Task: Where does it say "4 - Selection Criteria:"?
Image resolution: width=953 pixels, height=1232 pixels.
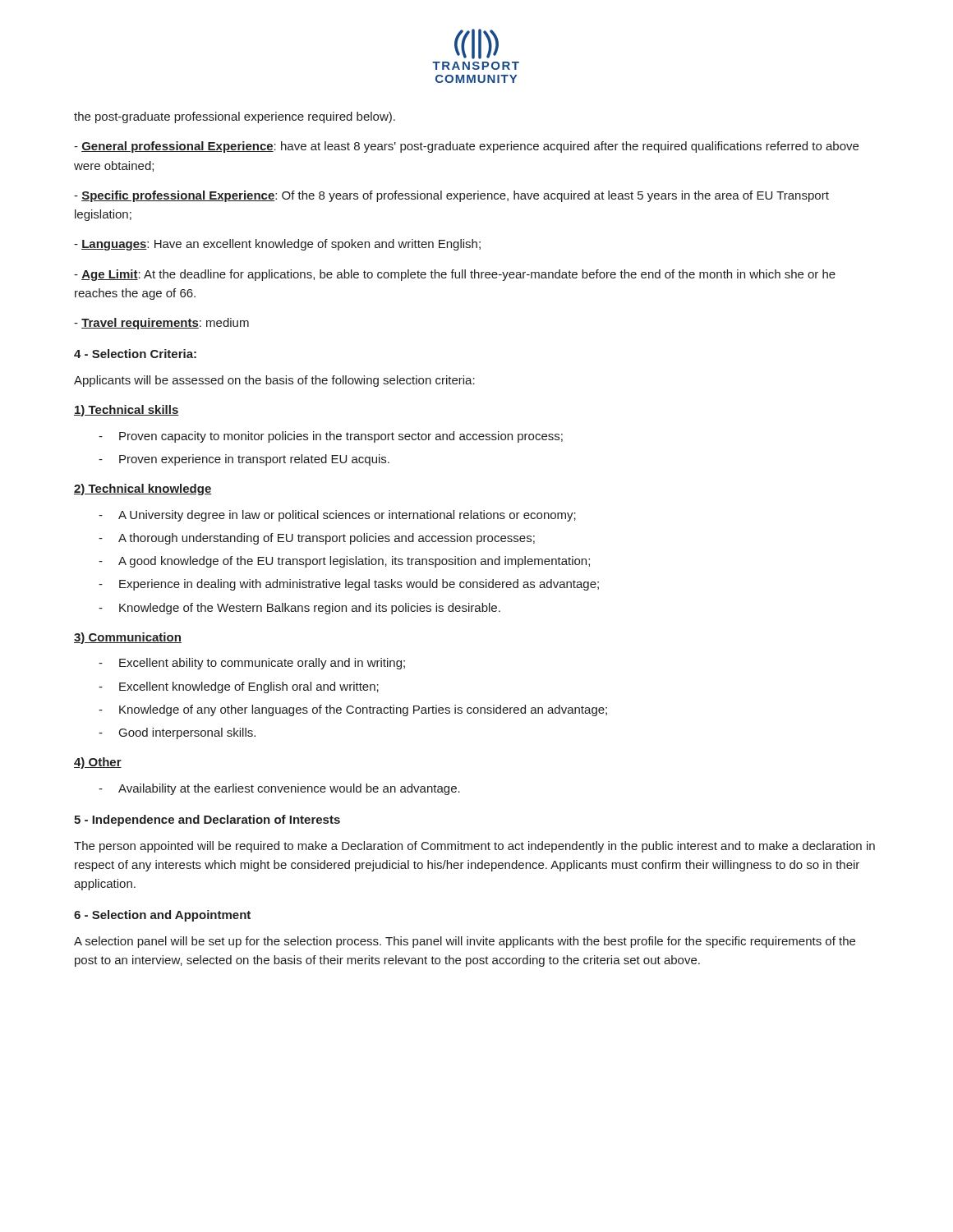Action: [x=136, y=354]
